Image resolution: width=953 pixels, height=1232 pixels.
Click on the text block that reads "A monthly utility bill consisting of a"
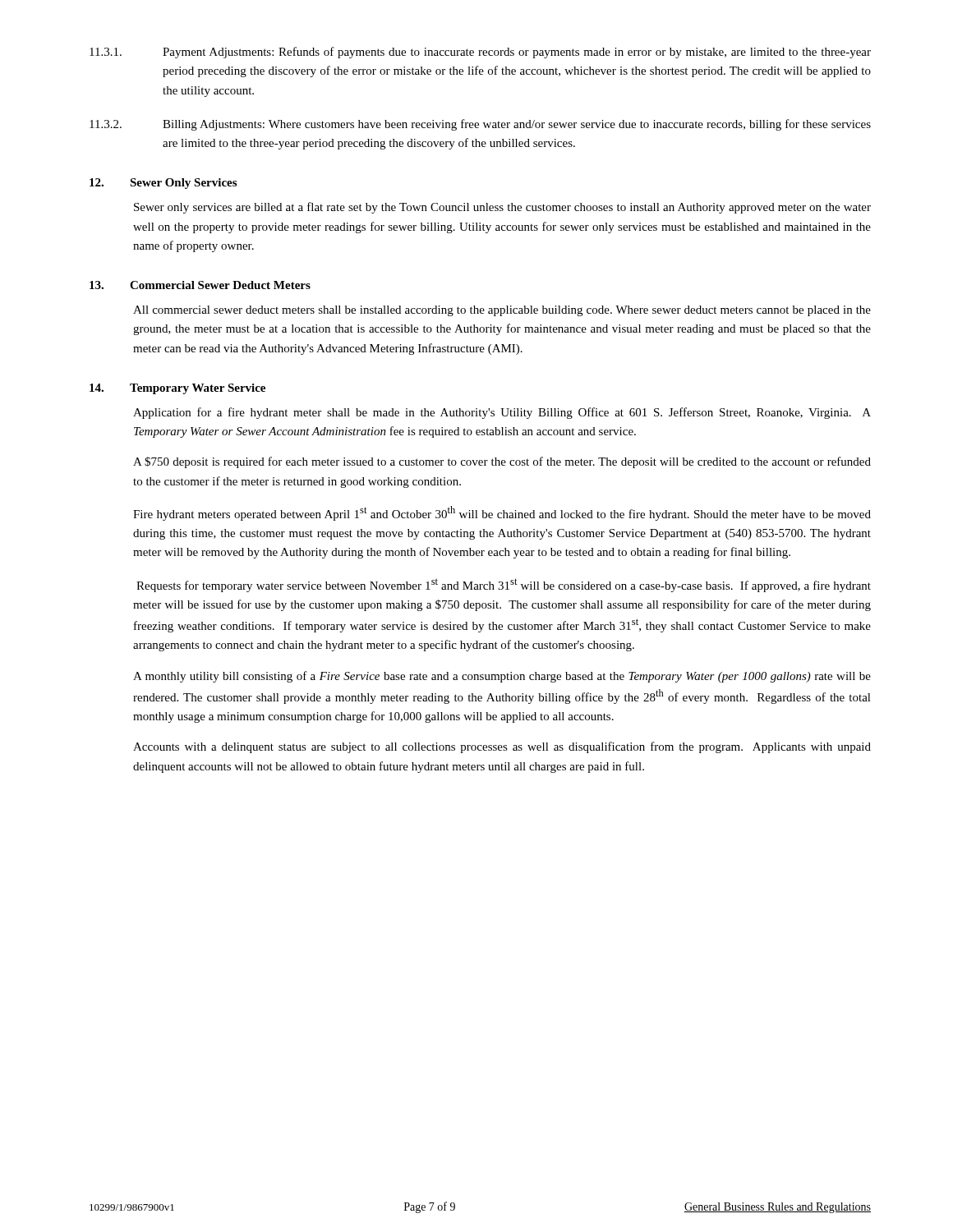pyautogui.click(x=502, y=696)
